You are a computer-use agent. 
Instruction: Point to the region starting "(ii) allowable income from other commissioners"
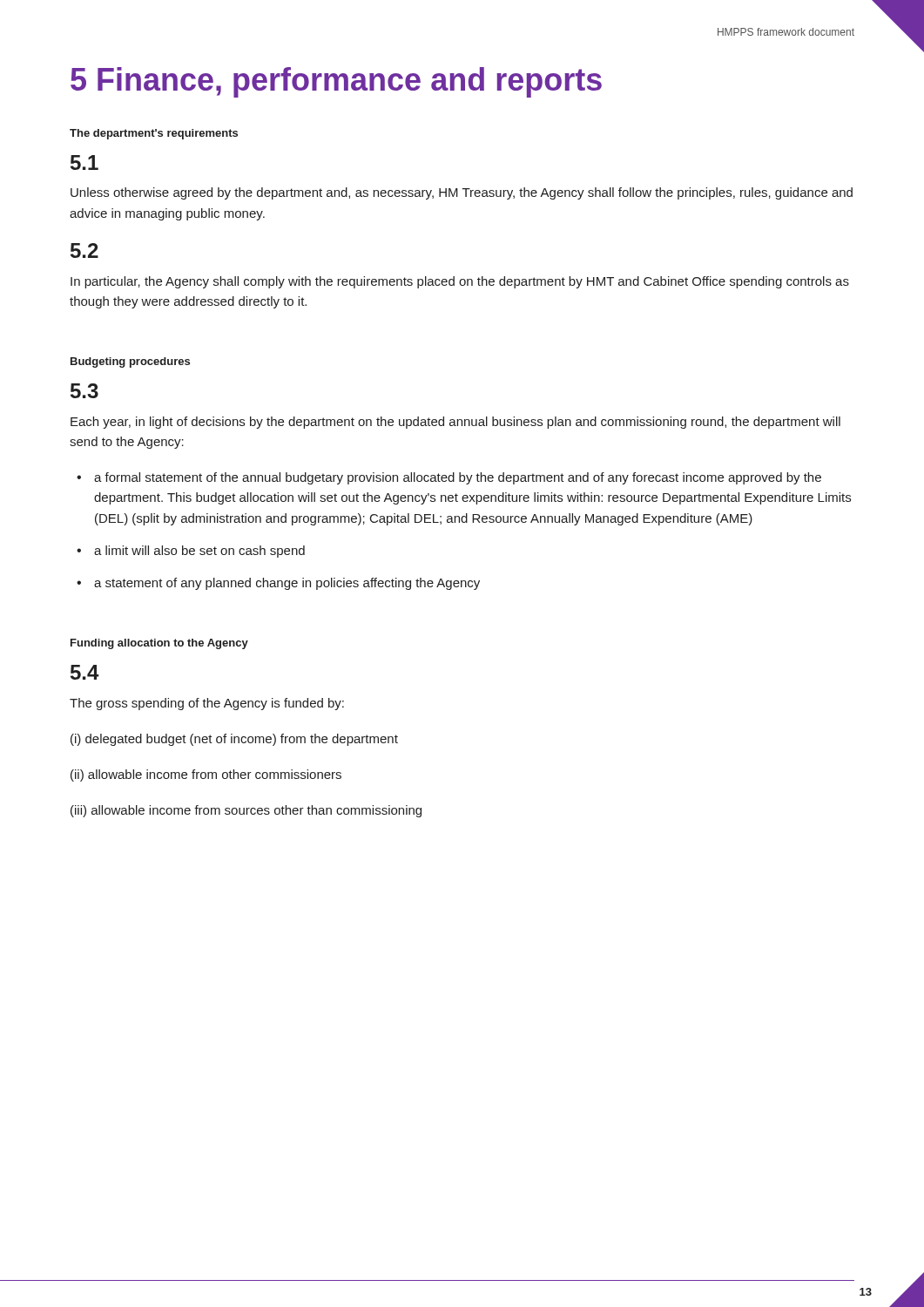tap(206, 775)
